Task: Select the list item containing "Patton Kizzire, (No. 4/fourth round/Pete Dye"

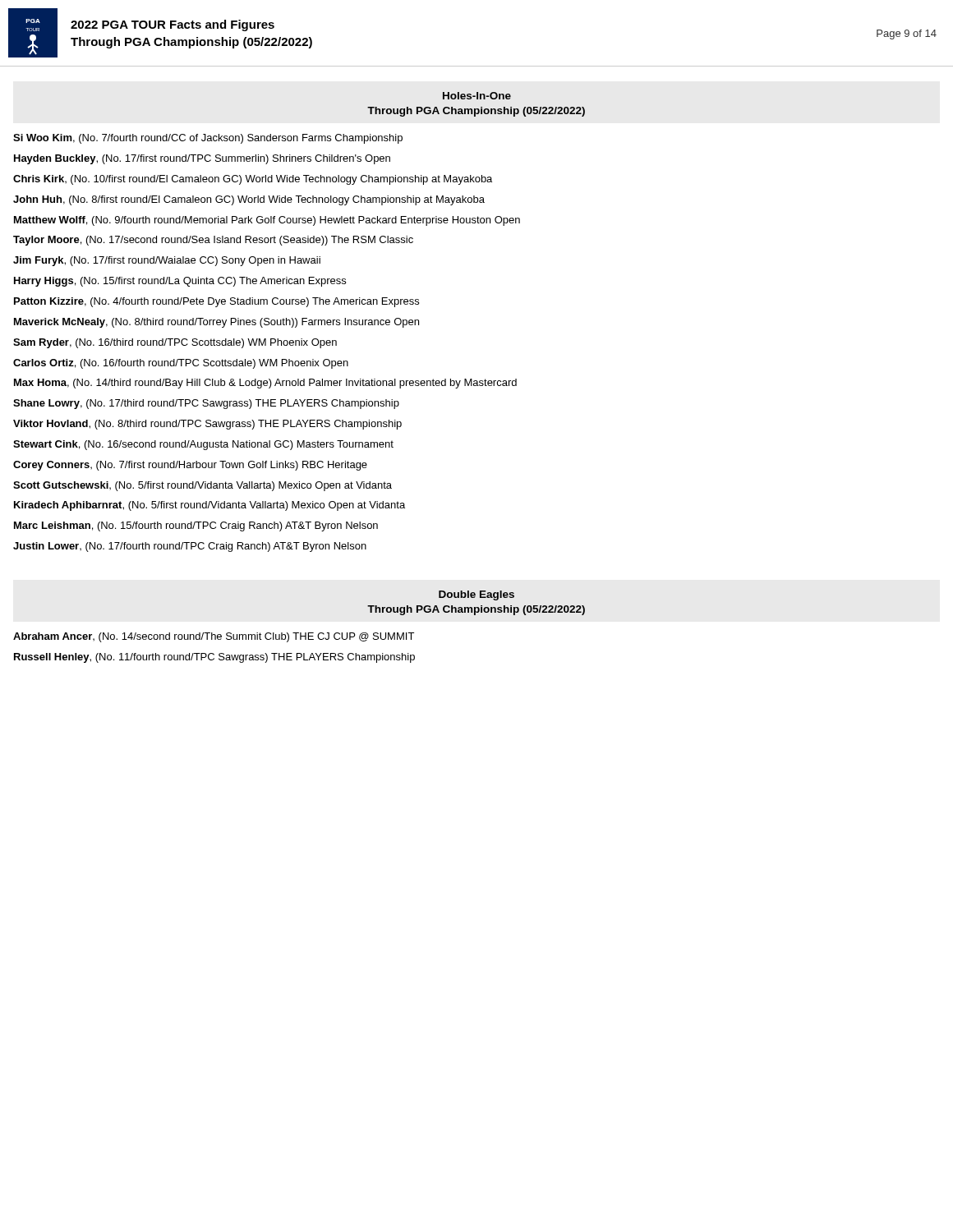Action: click(216, 301)
